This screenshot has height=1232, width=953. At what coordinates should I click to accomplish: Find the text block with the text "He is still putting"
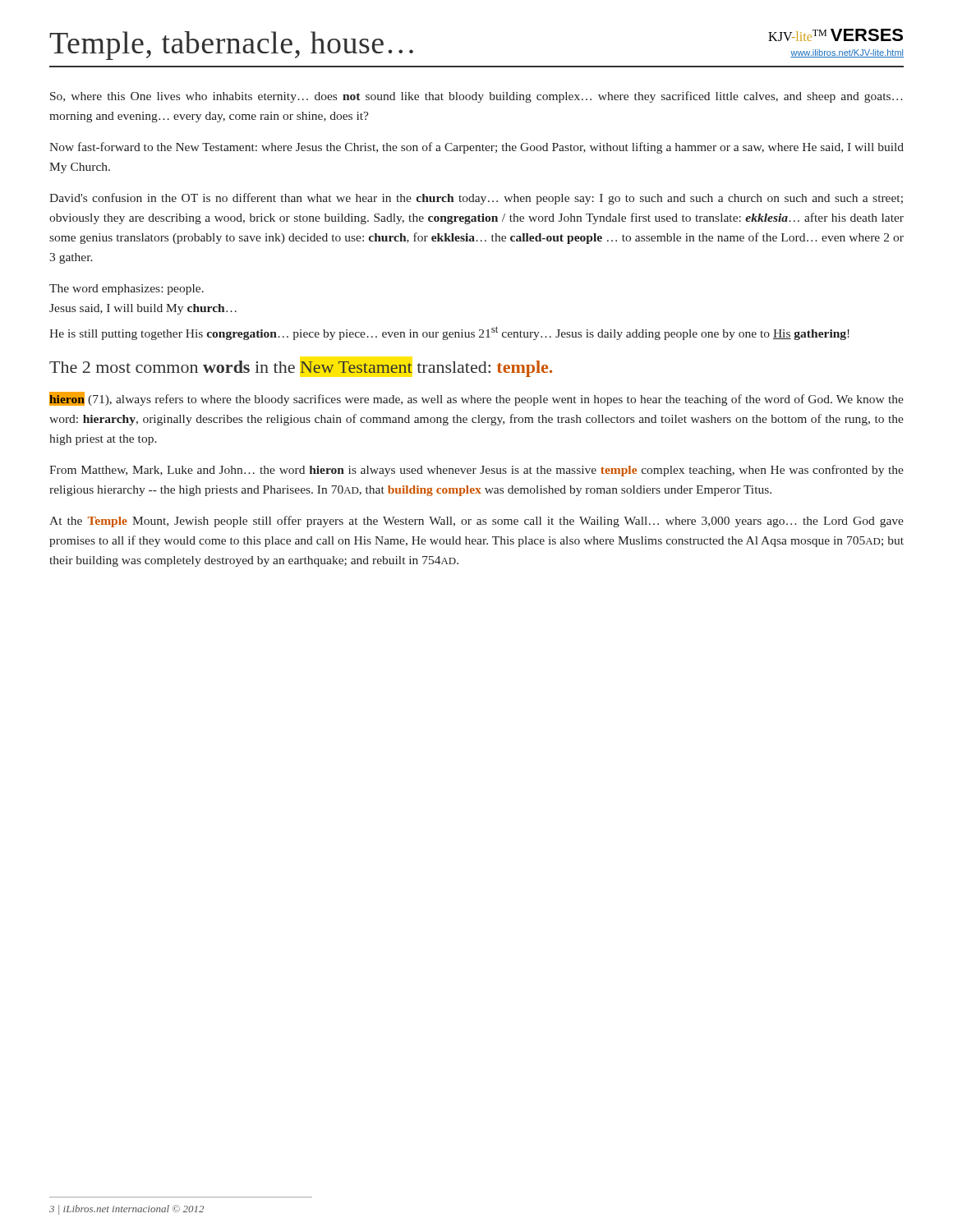[x=450, y=332]
